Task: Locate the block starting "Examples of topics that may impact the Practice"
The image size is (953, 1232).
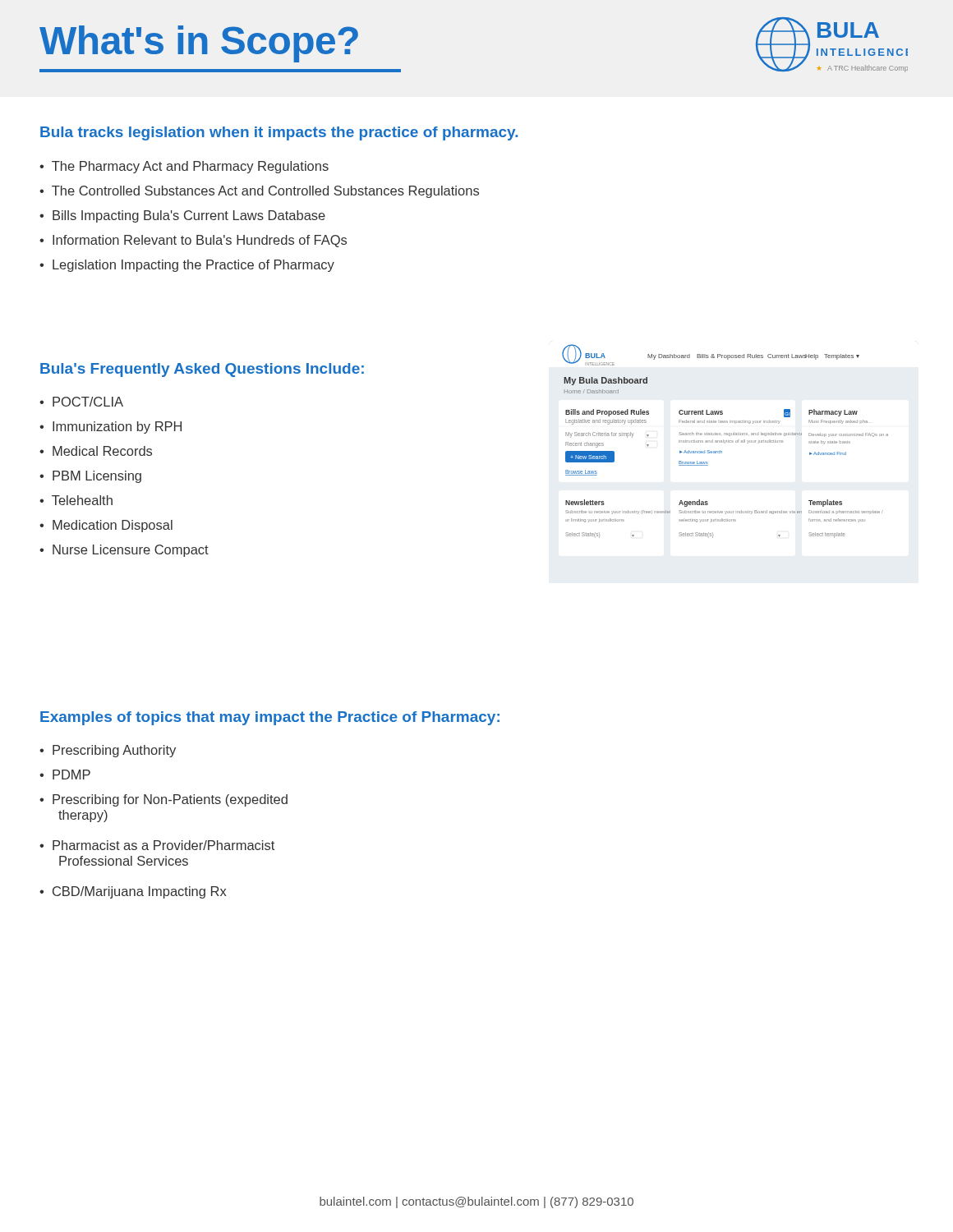Action: (x=270, y=717)
